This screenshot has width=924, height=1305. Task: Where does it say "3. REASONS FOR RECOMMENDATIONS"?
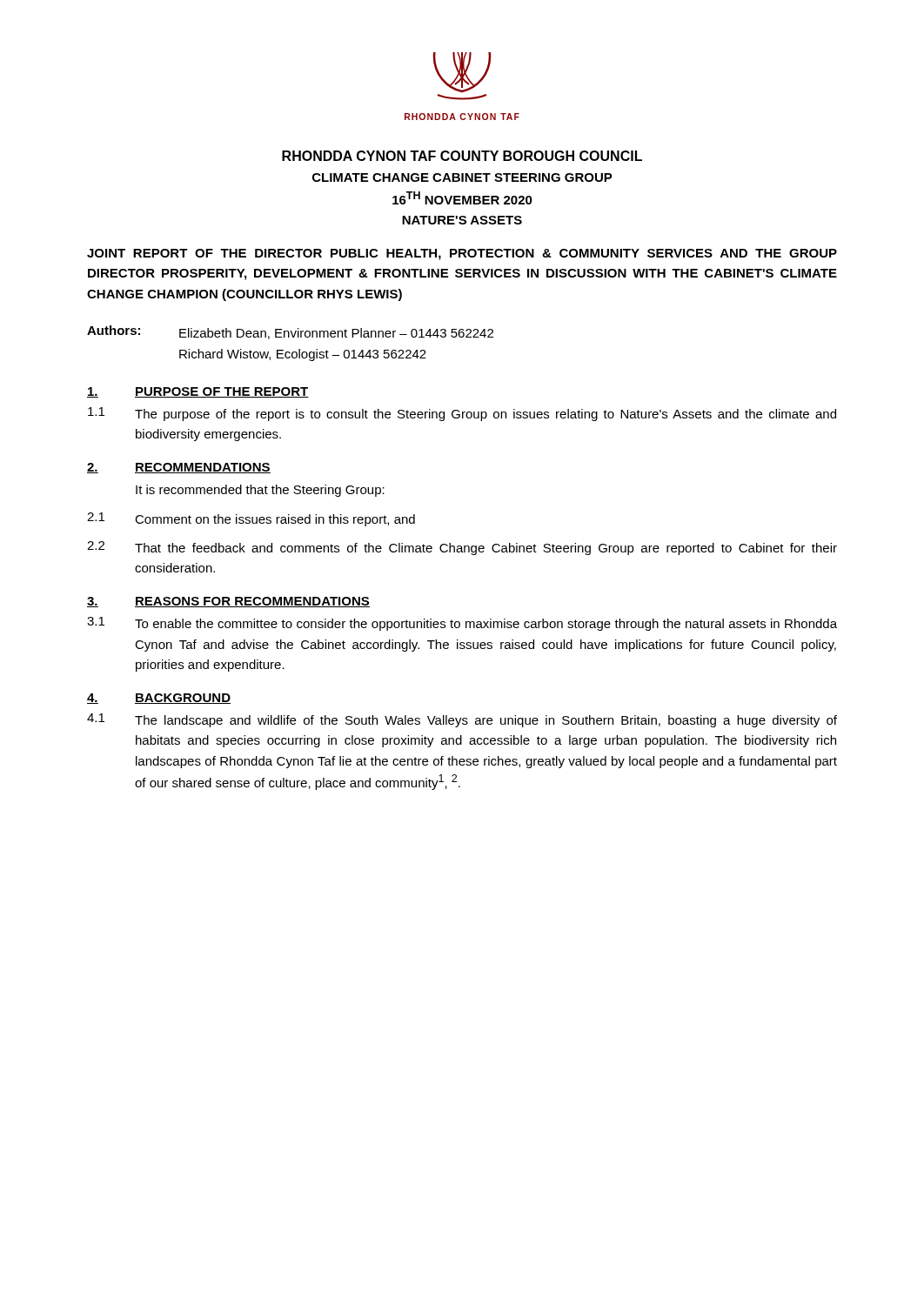pyautogui.click(x=228, y=601)
